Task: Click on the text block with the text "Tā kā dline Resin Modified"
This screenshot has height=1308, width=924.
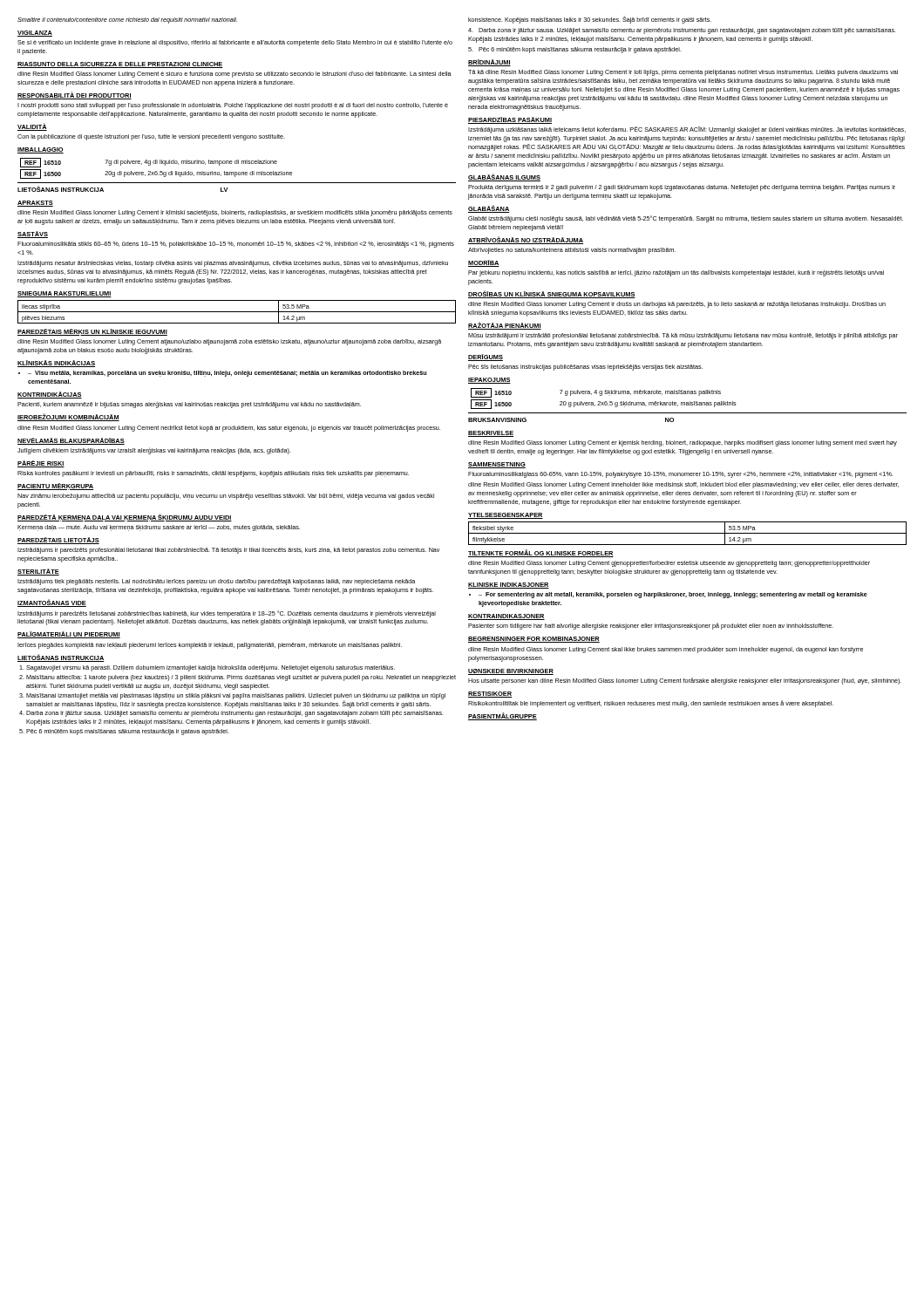Action: [687, 90]
